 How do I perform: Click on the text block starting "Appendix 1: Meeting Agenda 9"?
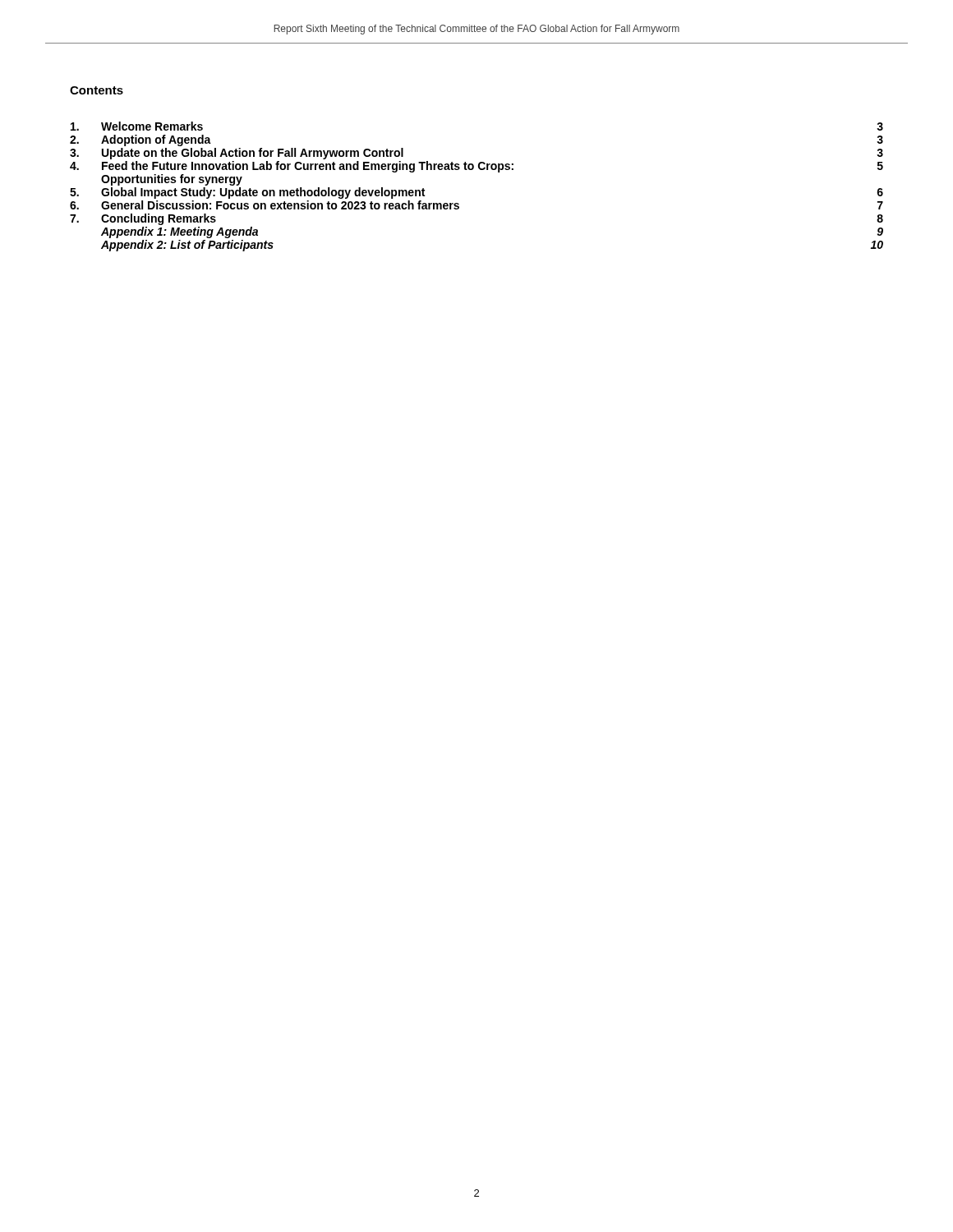click(x=178, y=232)
